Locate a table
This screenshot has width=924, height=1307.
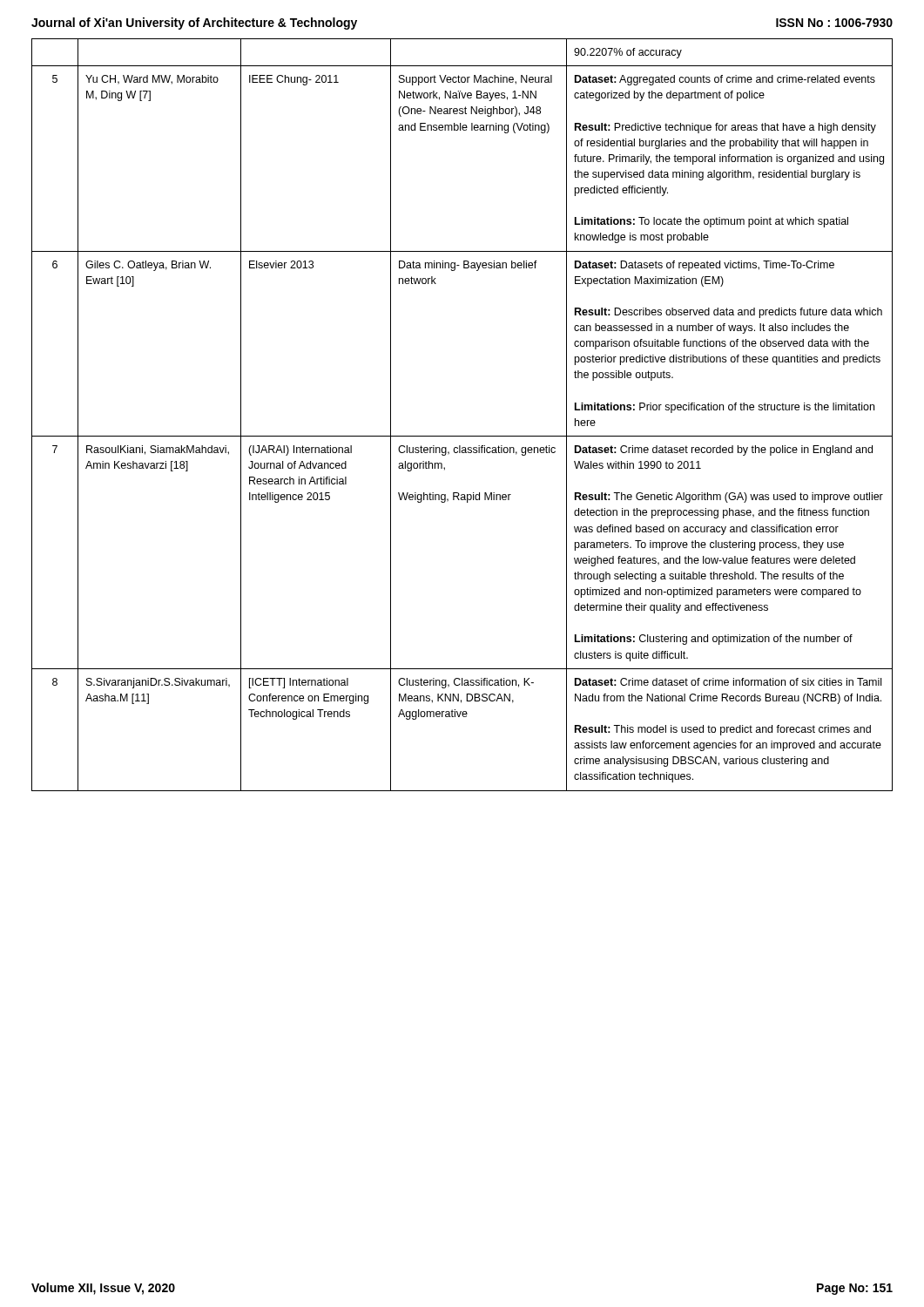(462, 415)
